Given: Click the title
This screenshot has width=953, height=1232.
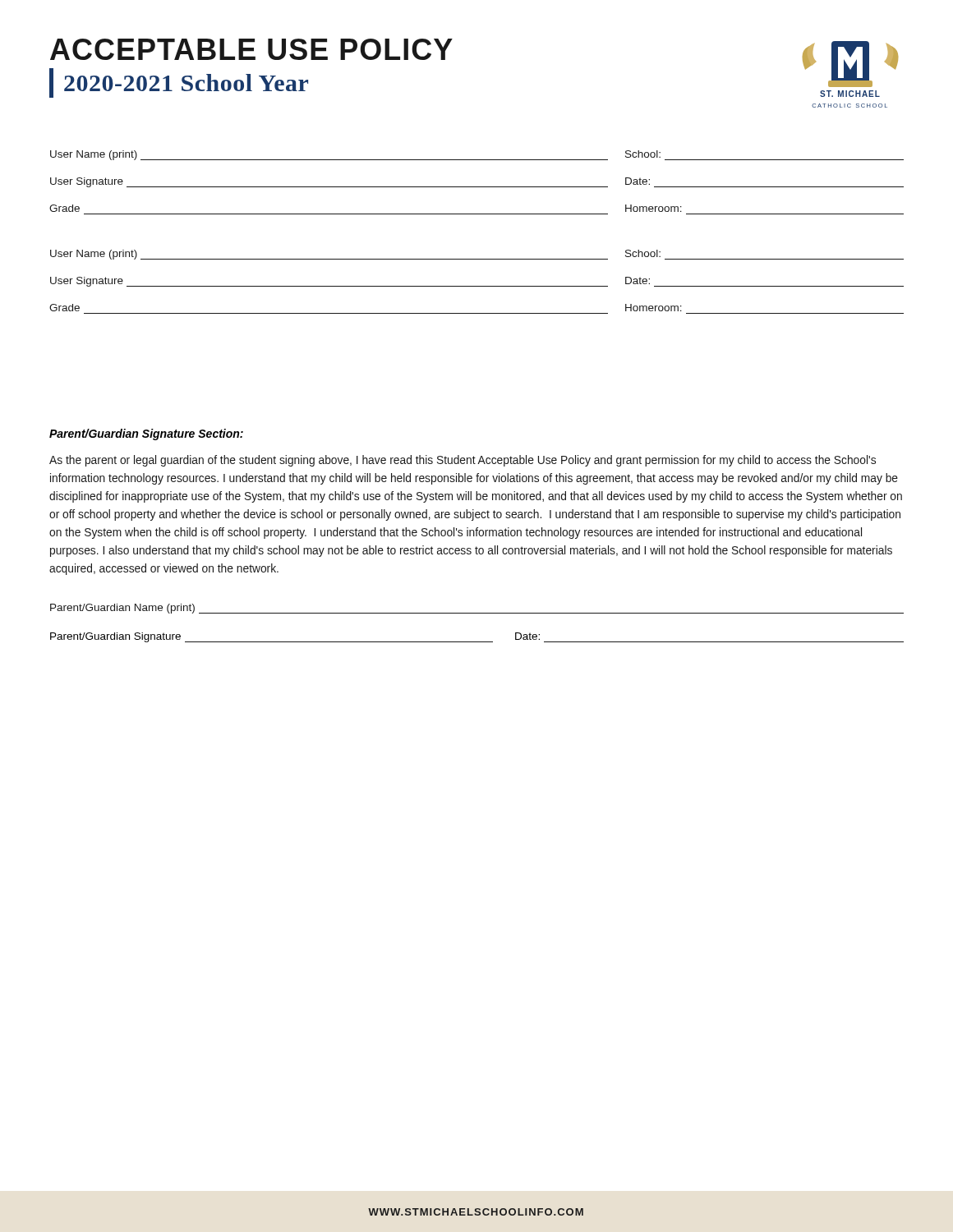Looking at the screenshot, I should pyautogui.click(x=252, y=65).
